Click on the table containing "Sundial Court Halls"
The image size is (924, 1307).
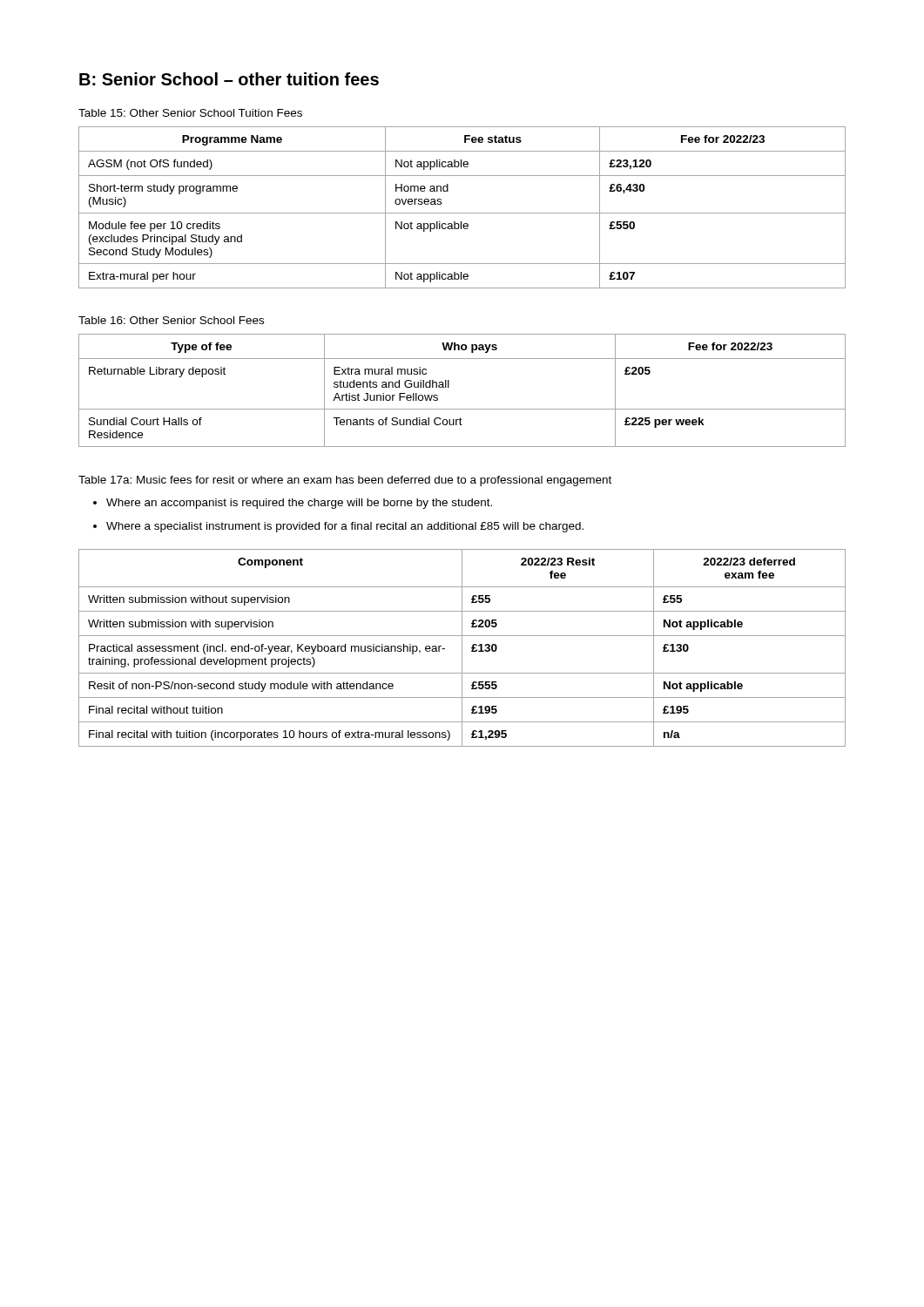coord(462,390)
